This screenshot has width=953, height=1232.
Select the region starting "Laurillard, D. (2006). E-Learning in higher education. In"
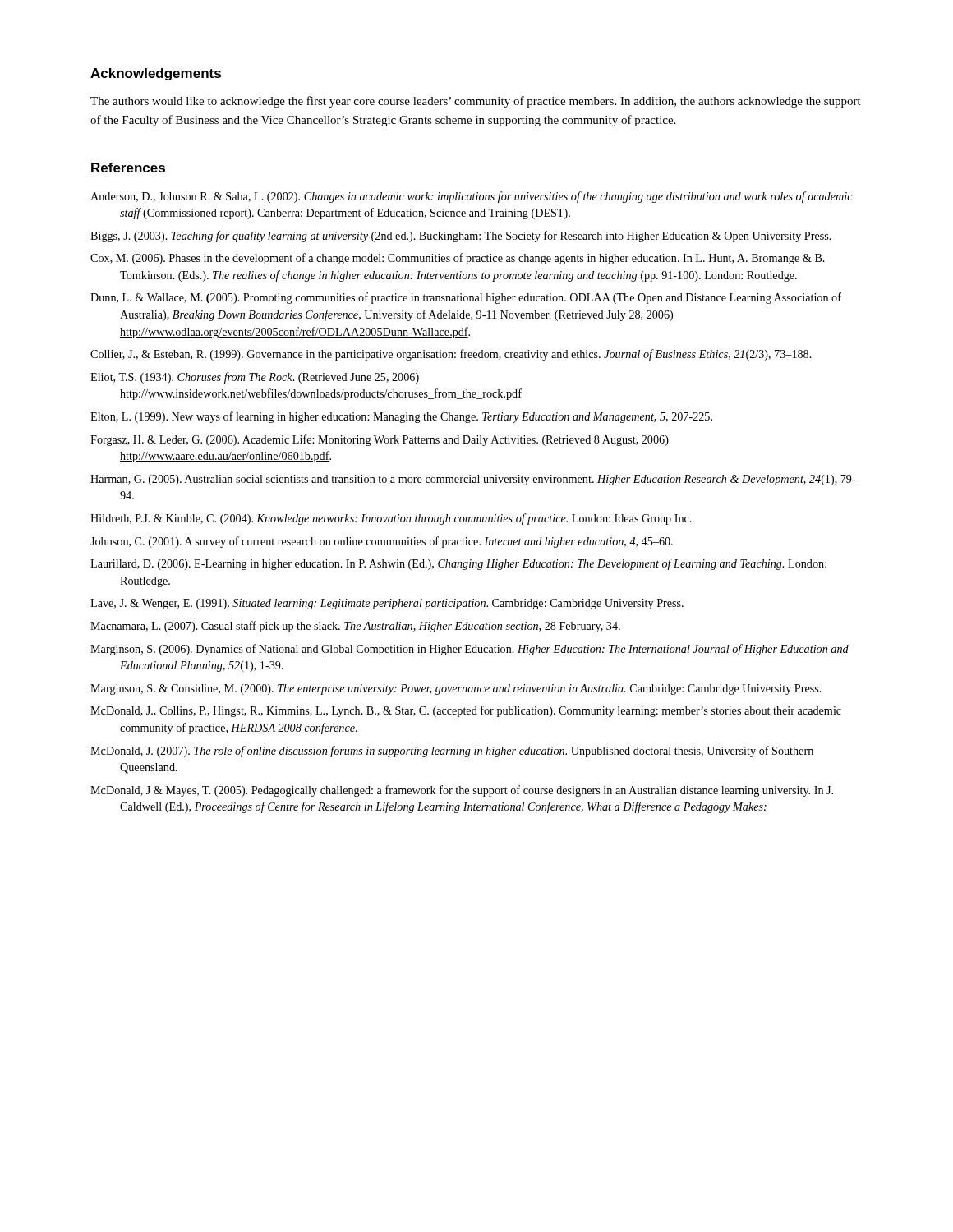pos(459,572)
